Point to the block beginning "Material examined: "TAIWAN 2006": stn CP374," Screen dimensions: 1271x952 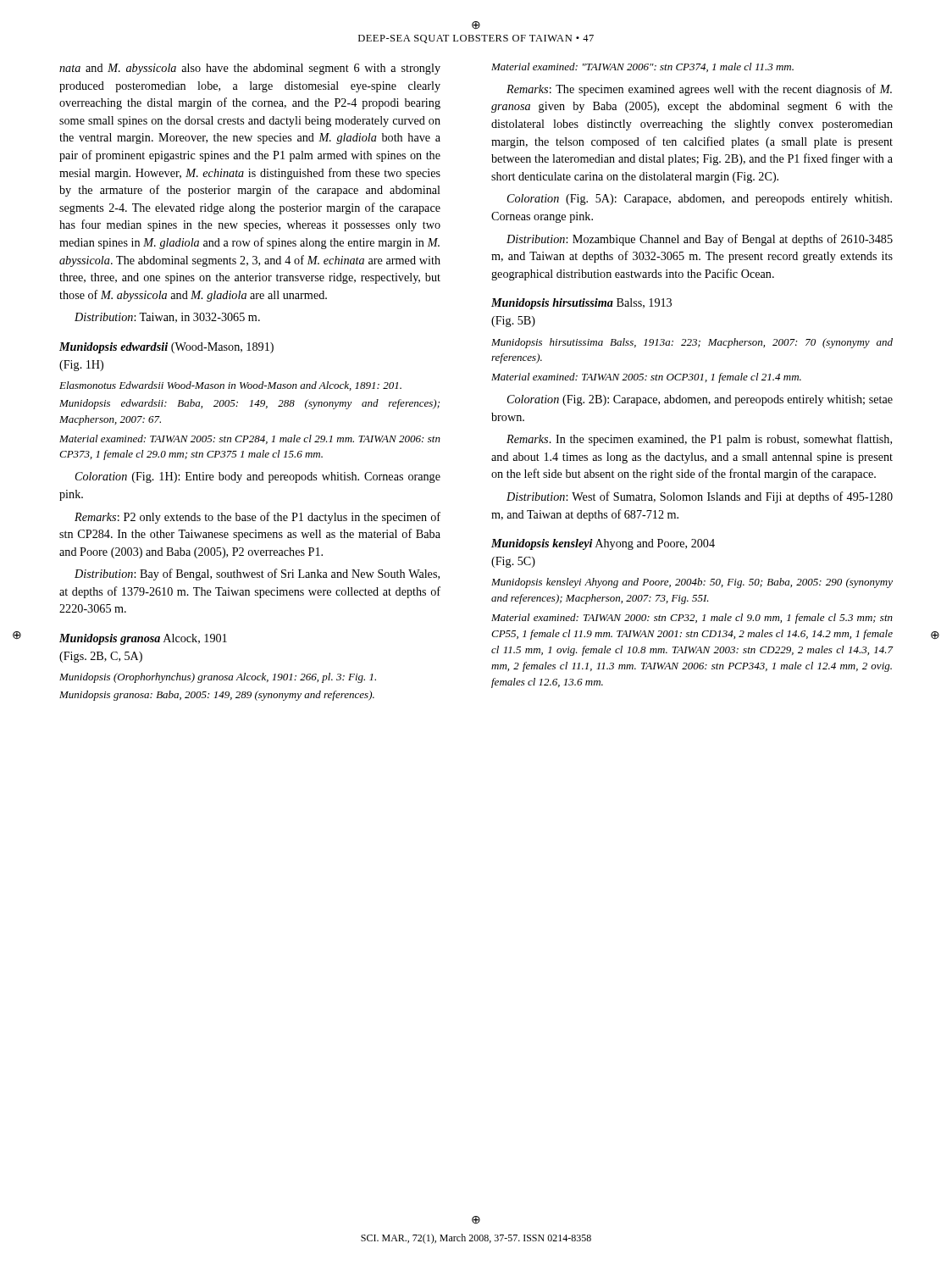[692, 67]
